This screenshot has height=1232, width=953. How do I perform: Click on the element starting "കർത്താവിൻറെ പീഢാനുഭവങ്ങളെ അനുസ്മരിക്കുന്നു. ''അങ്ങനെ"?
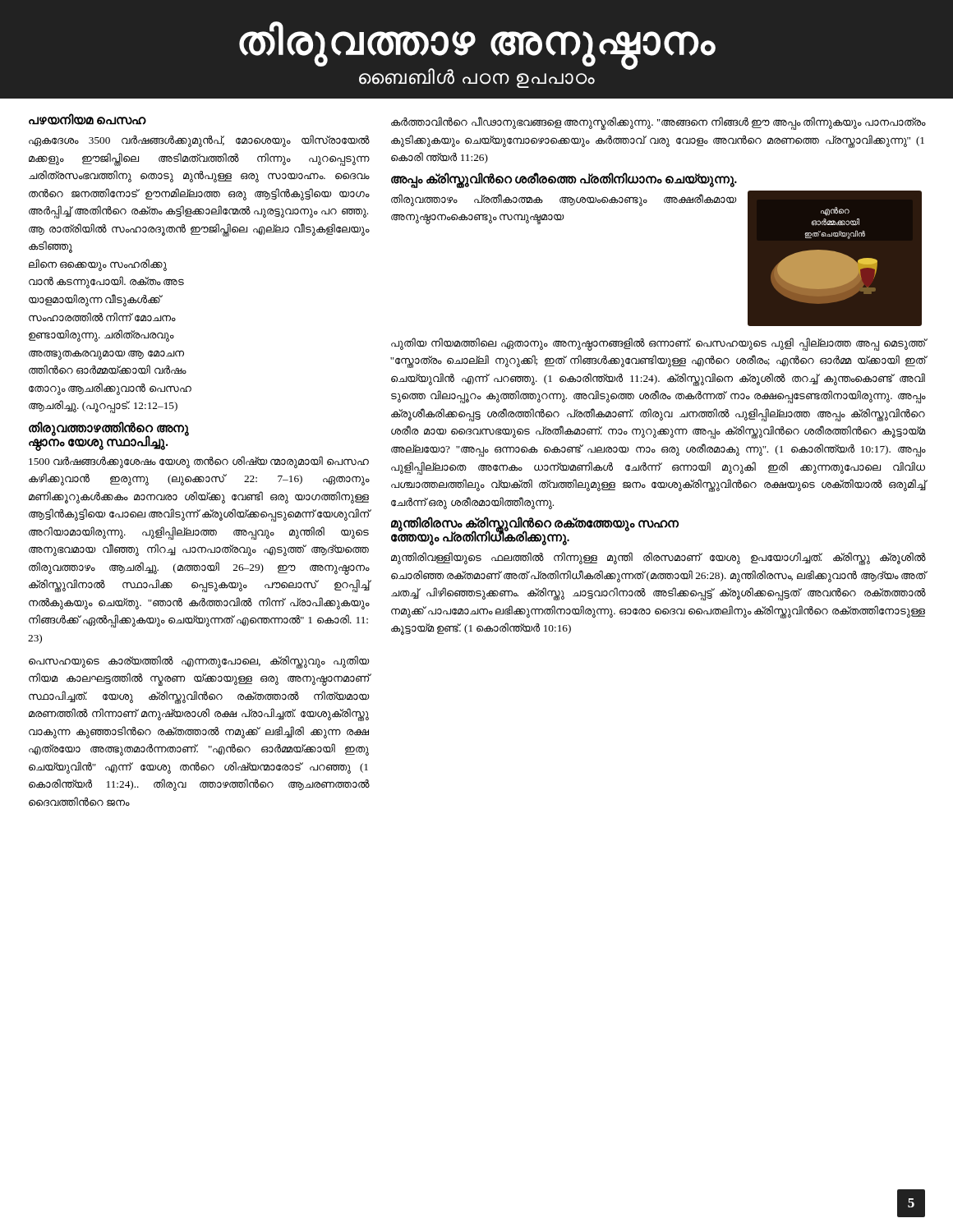pyautogui.click(x=658, y=140)
